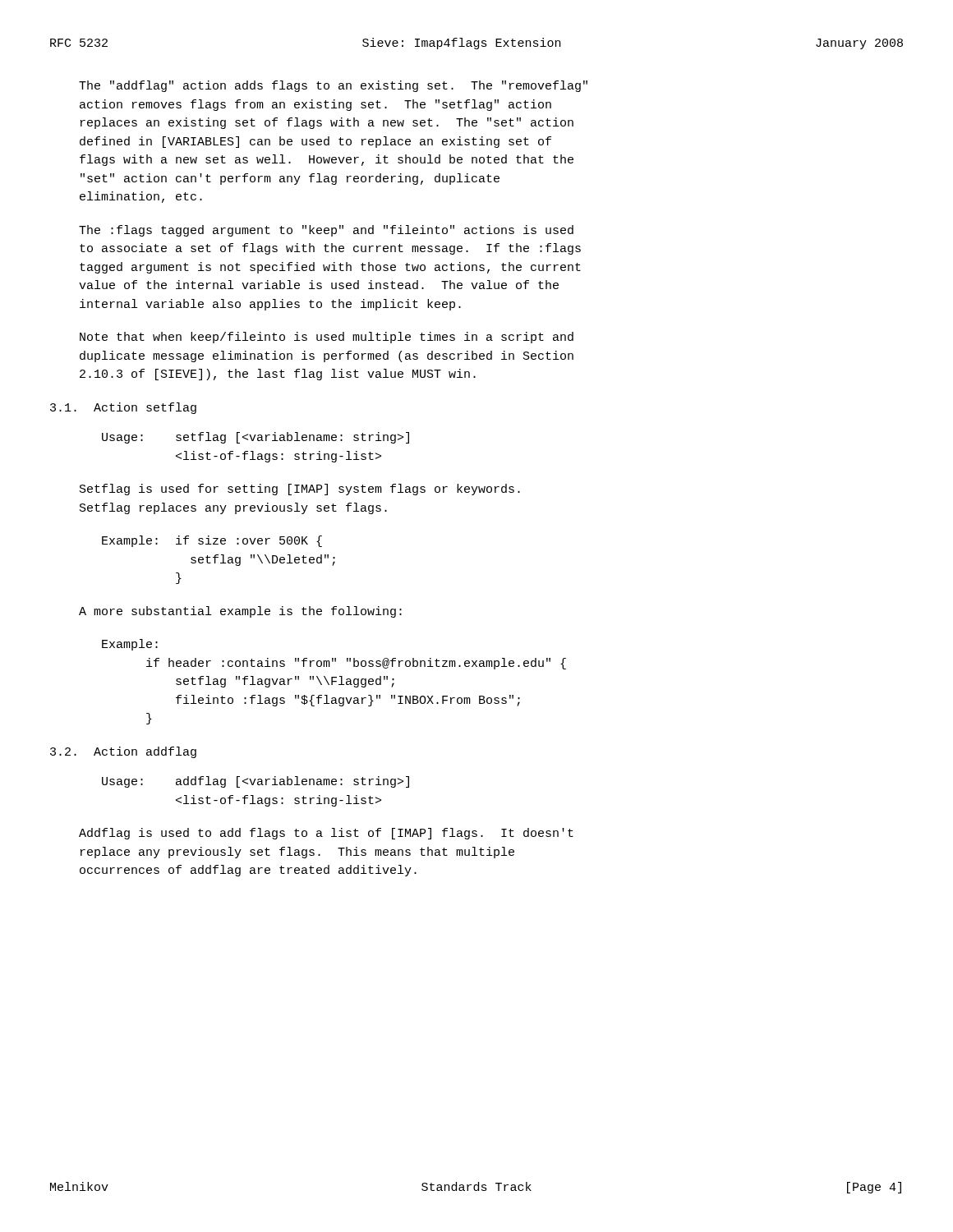953x1232 pixels.
Task: Find the block on this page that starts "Example: if size :over"
Action: [212, 541]
